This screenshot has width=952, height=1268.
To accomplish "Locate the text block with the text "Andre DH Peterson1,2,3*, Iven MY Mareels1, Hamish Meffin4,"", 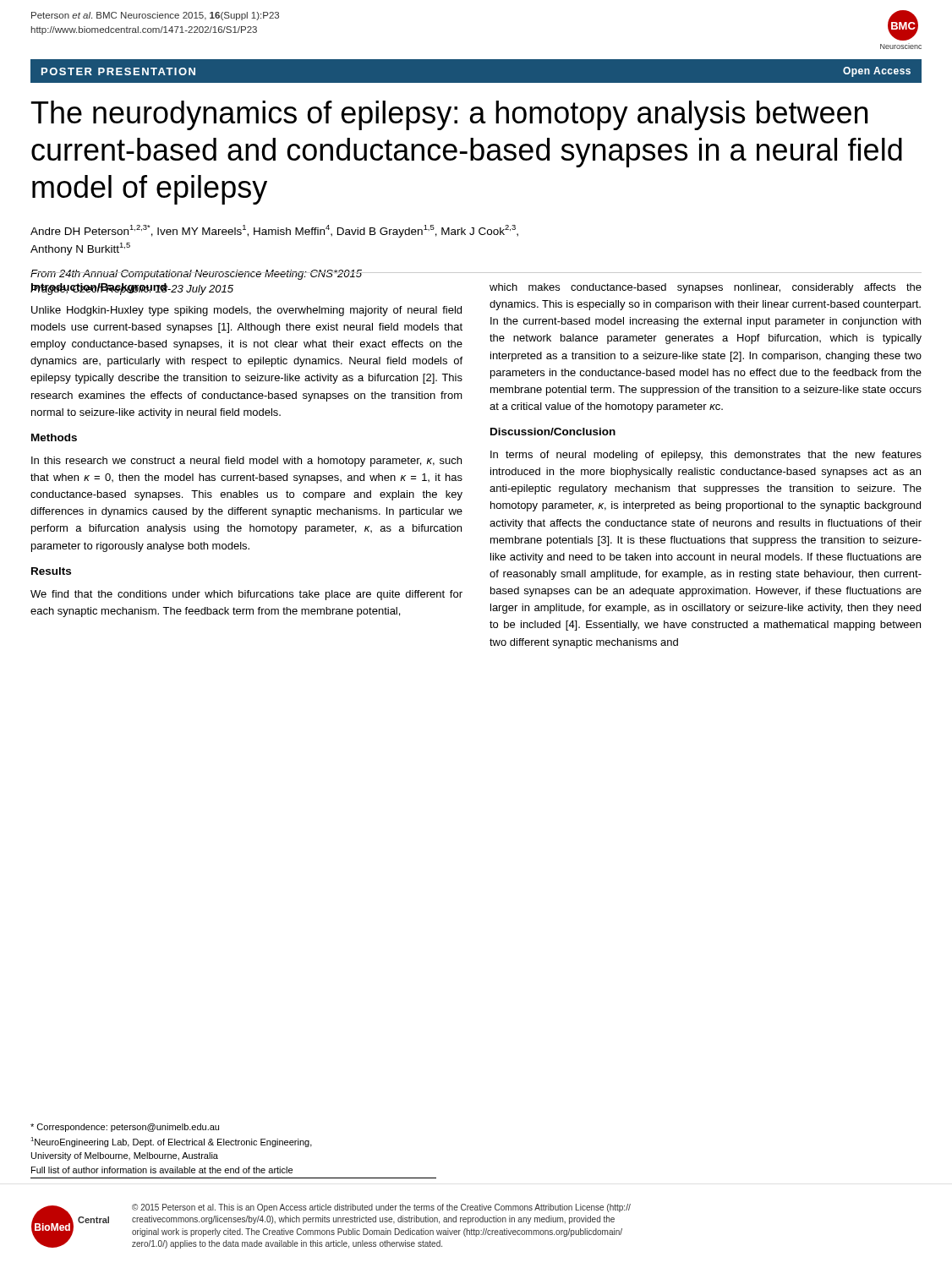I will [x=275, y=239].
